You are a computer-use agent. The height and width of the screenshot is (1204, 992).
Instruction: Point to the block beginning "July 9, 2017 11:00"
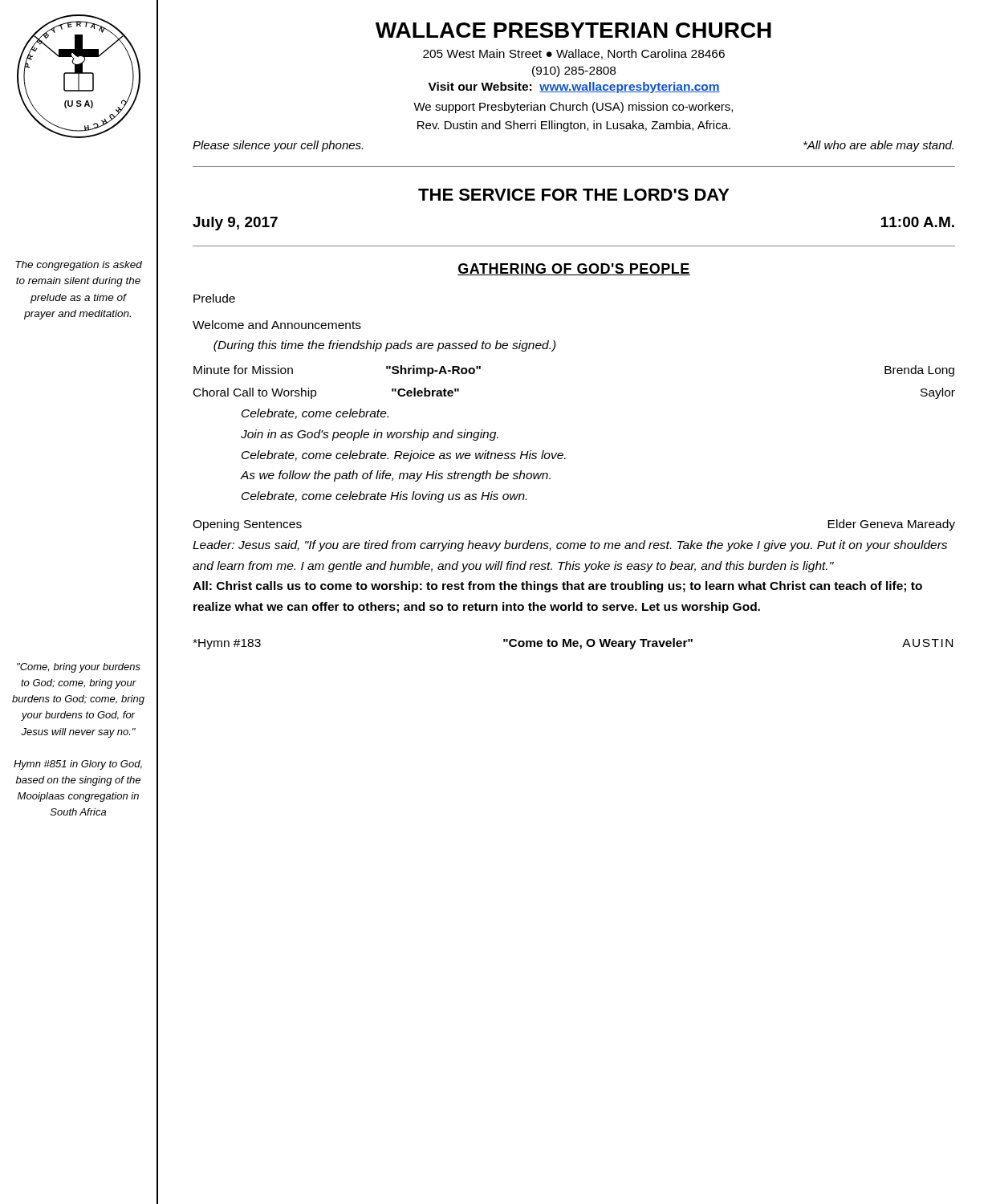[232, 223]
